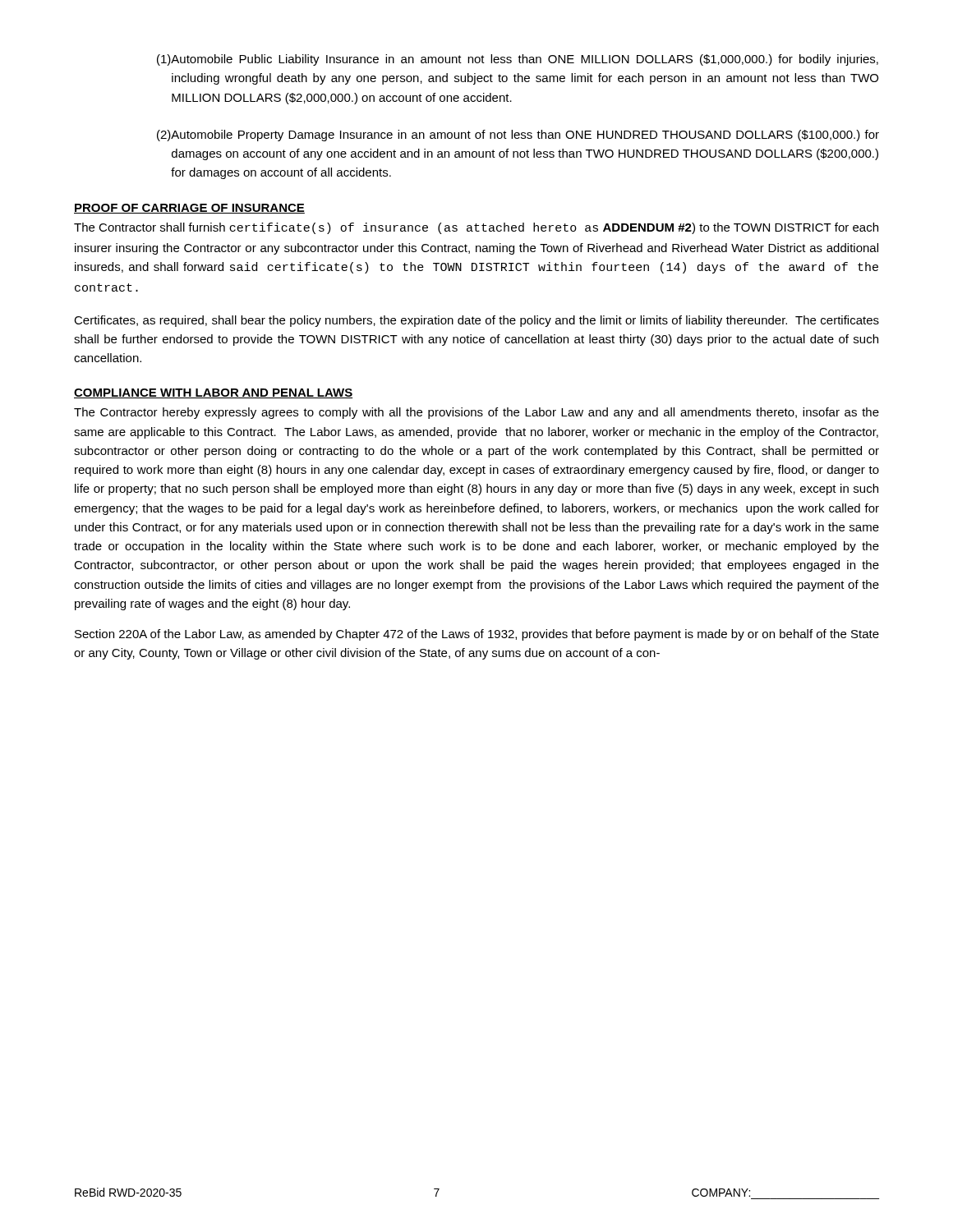This screenshot has width=953, height=1232.
Task: Where is the passage that starts "The Contractor hereby expressly agrees to comply with"?
Action: click(x=476, y=508)
